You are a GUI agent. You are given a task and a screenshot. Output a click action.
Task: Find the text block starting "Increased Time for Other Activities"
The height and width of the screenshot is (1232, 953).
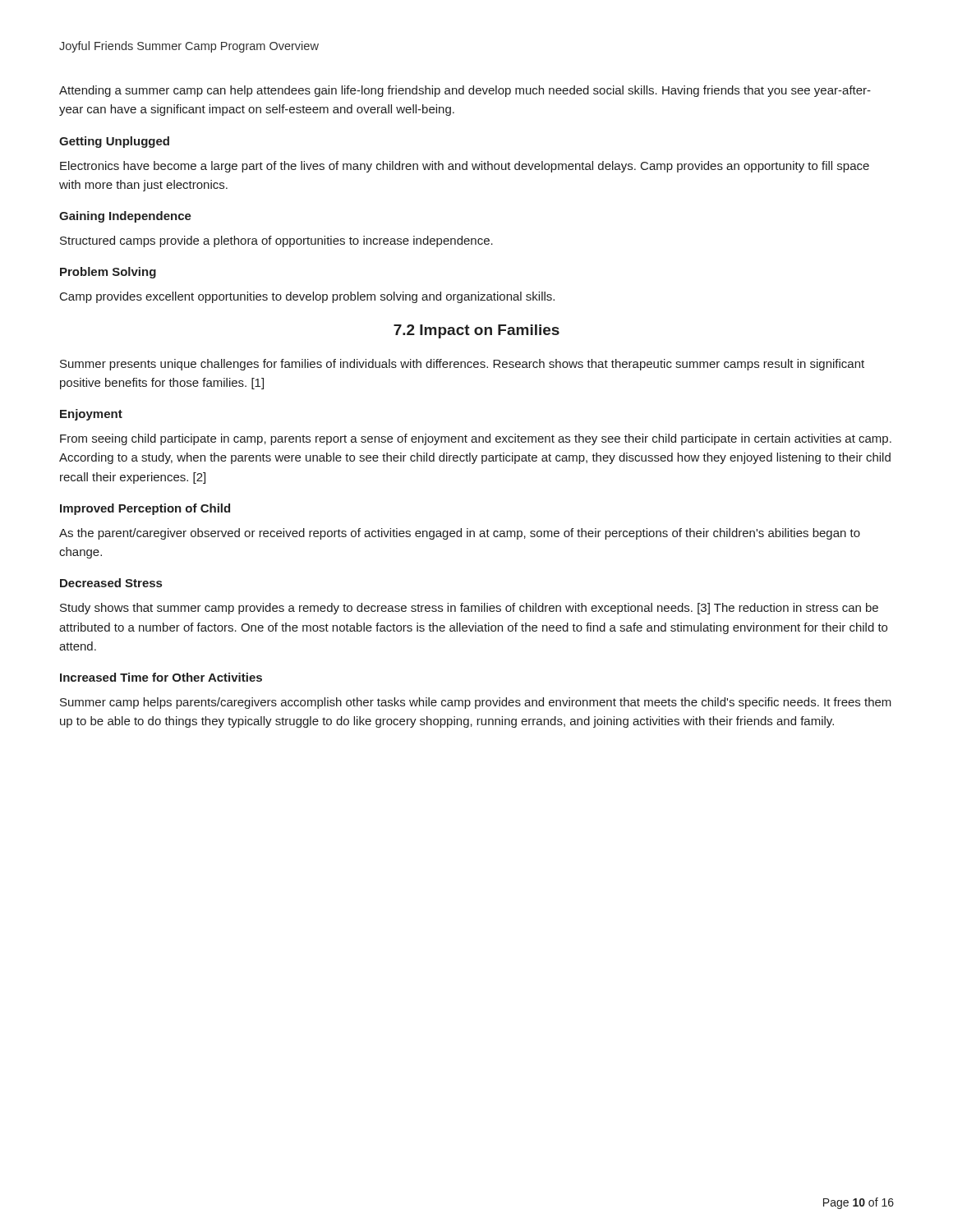click(161, 677)
